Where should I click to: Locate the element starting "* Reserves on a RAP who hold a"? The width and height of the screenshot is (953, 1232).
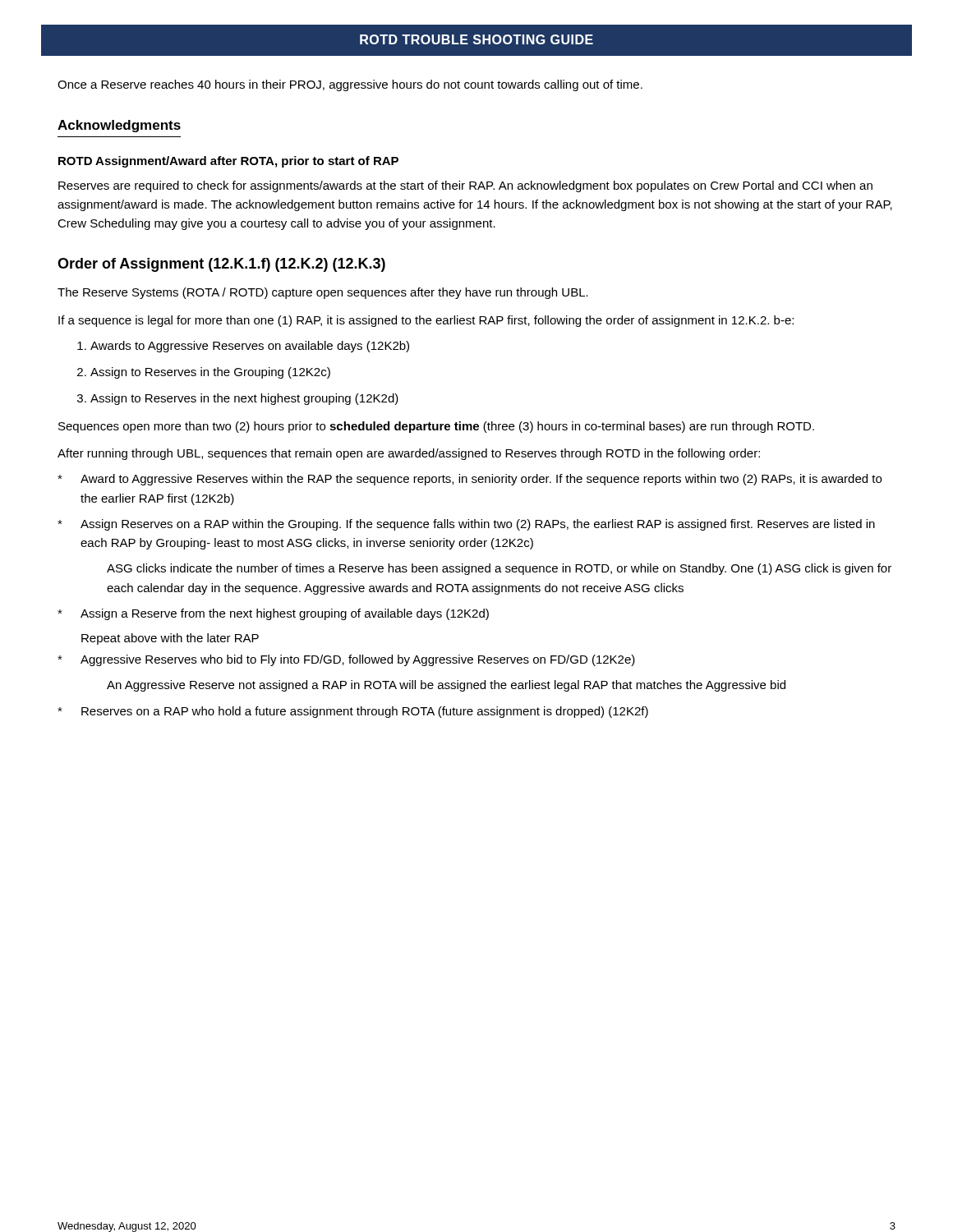tap(476, 711)
